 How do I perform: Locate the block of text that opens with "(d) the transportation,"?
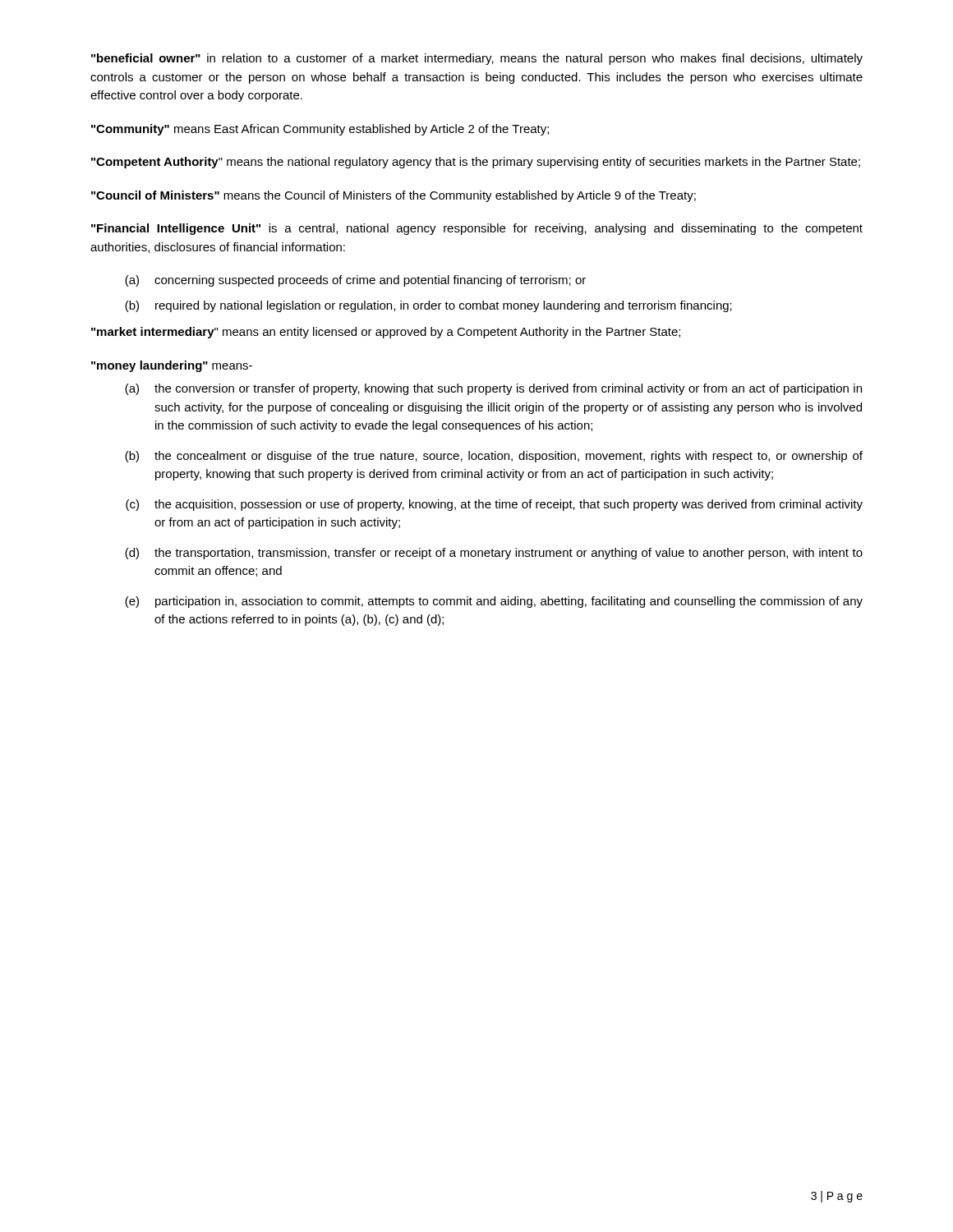pyautogui.click(x=476, y=562)
